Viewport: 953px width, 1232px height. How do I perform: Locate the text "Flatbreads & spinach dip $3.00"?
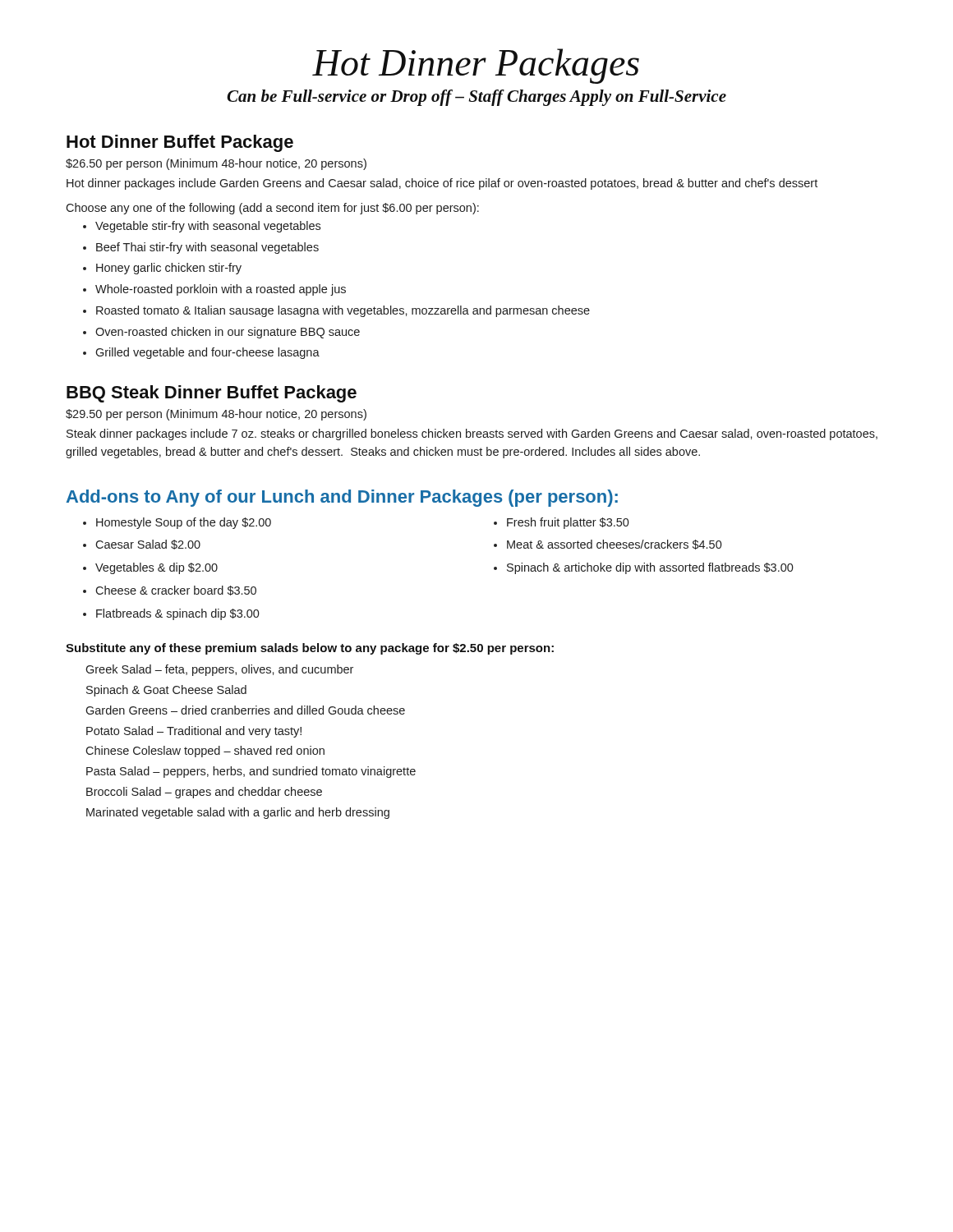[177, 613]
